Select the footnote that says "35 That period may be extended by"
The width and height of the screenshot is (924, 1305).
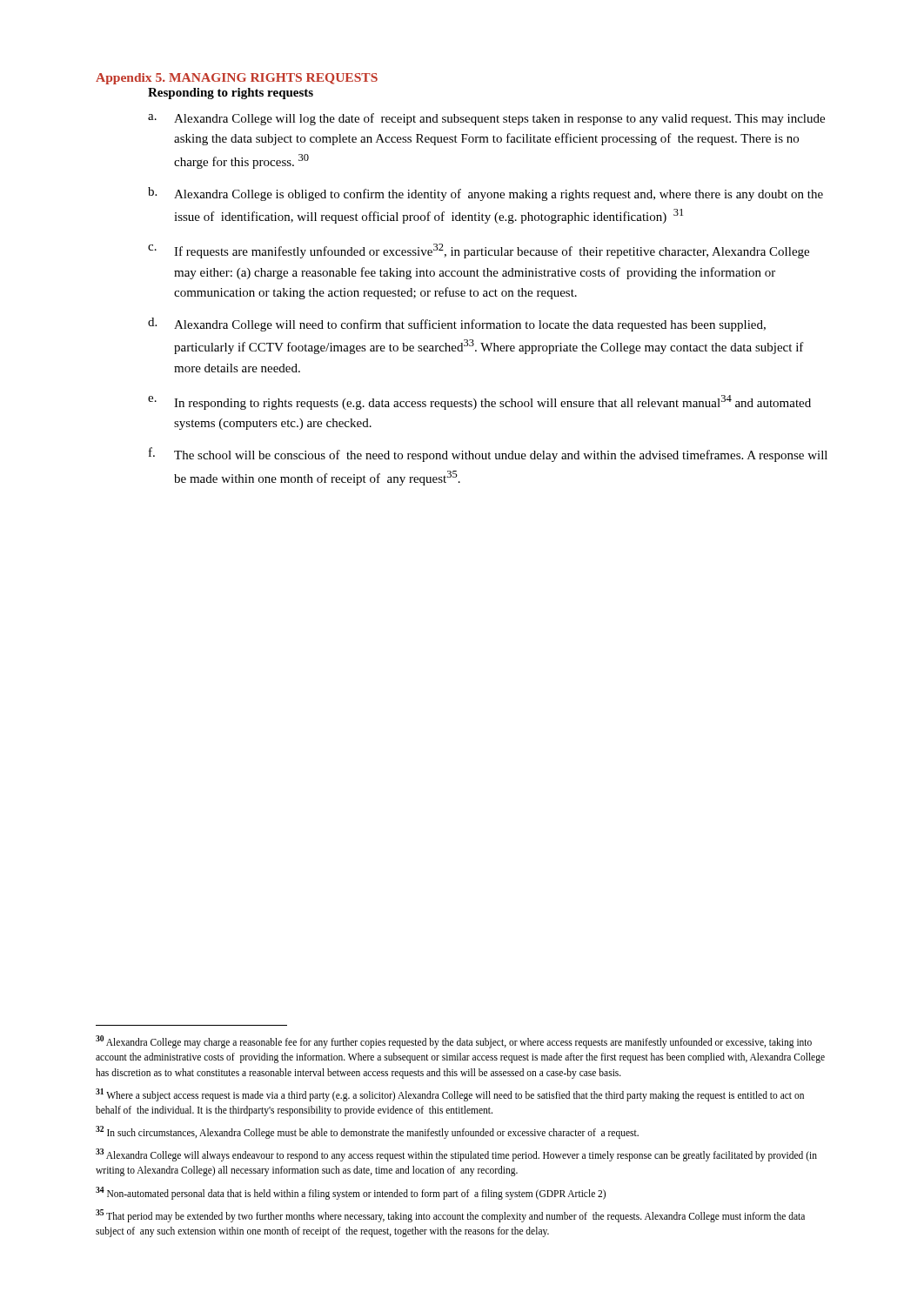[450, 1222]
